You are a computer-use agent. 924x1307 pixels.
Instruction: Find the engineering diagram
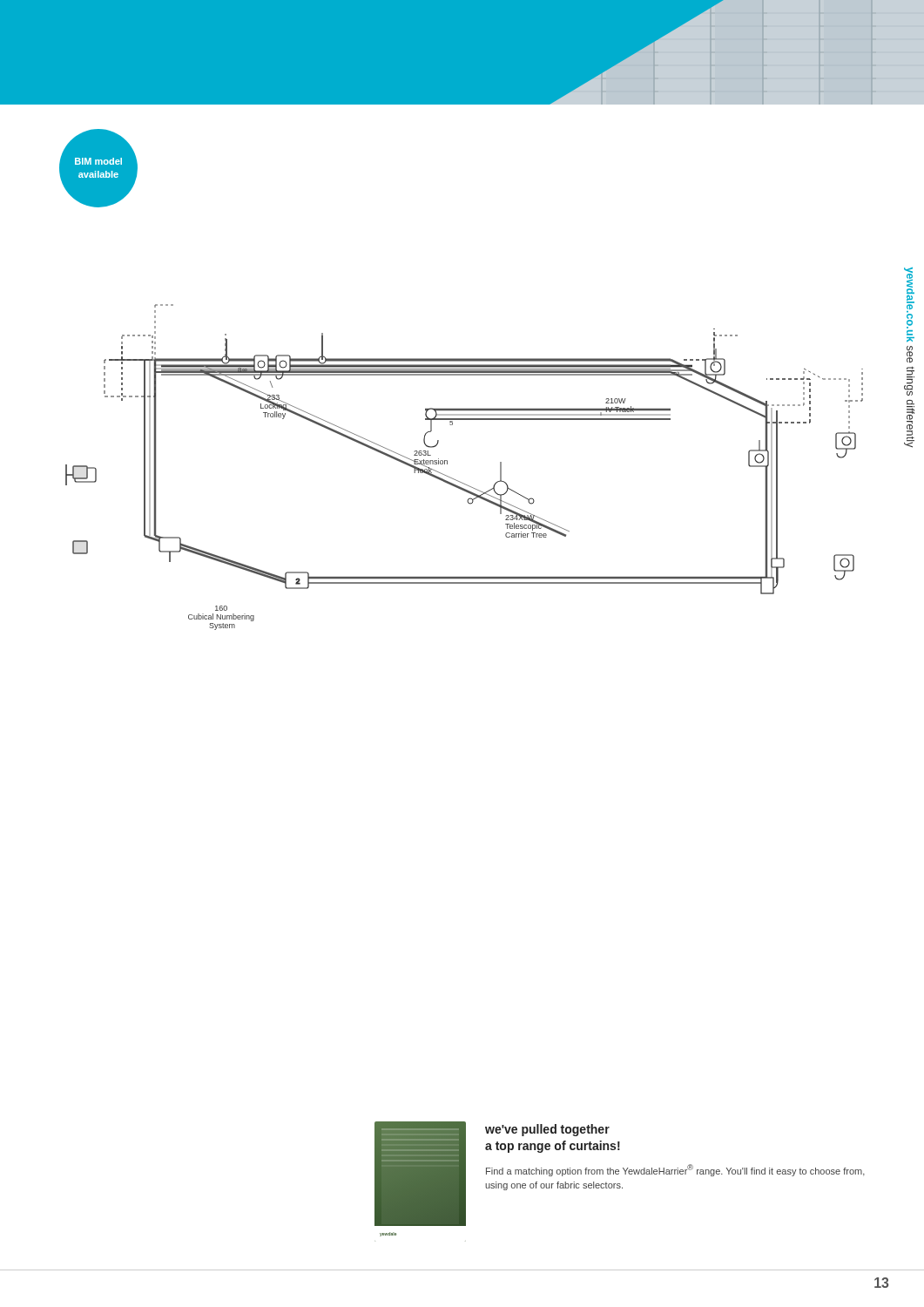455,418
